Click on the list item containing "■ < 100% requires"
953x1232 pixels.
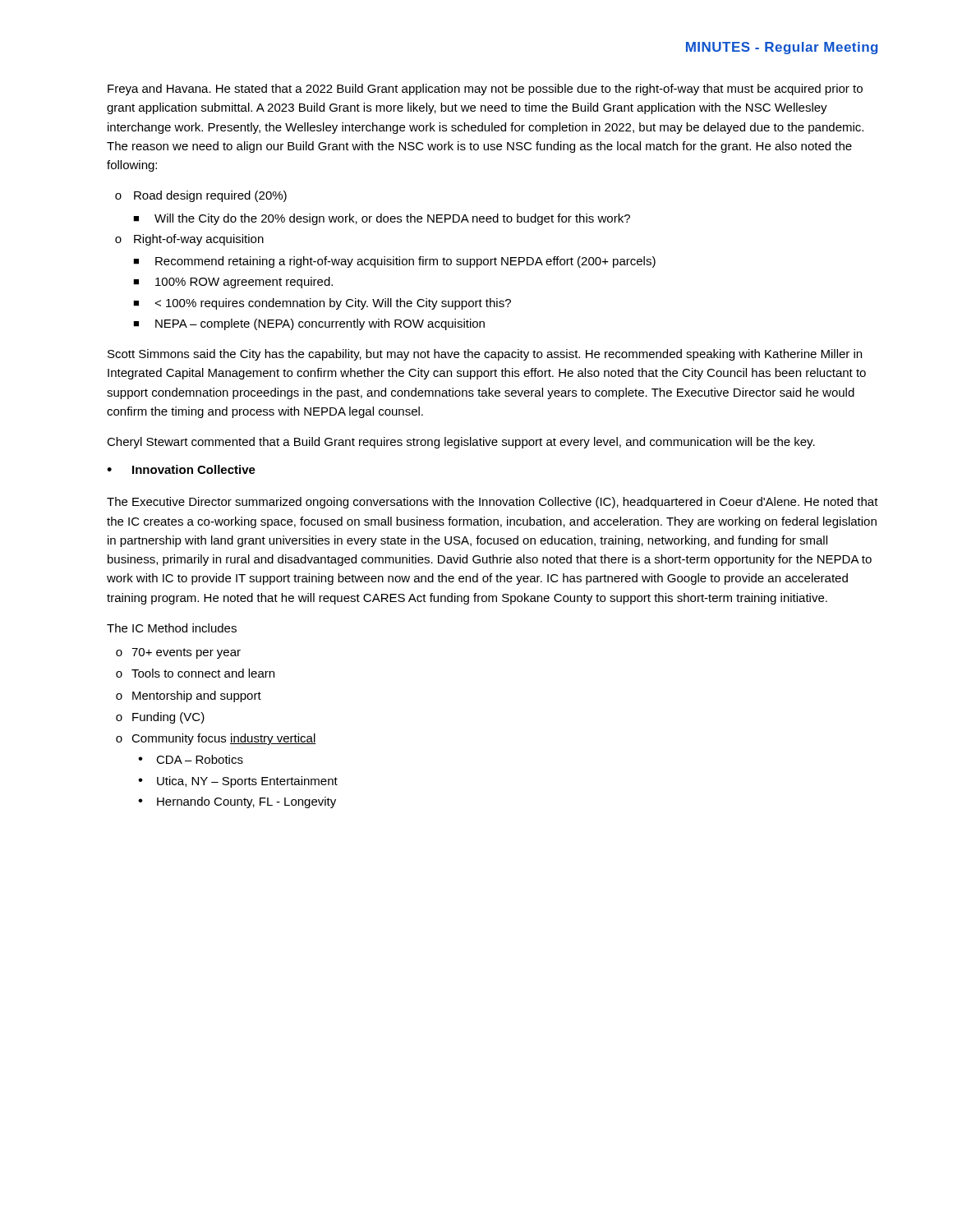[x=322, y=302]
